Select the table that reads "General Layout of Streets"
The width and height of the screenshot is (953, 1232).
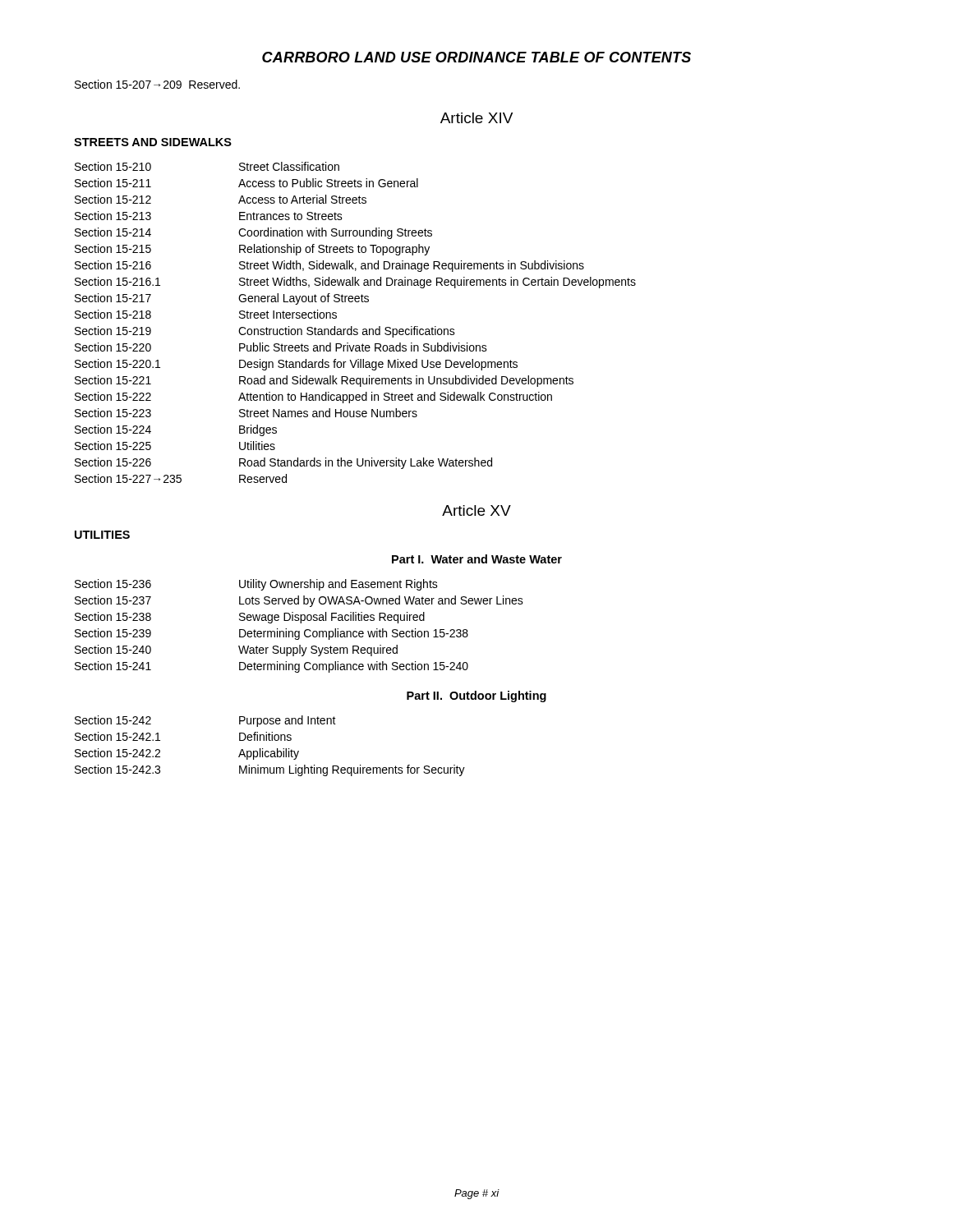(x=476, y=323)
